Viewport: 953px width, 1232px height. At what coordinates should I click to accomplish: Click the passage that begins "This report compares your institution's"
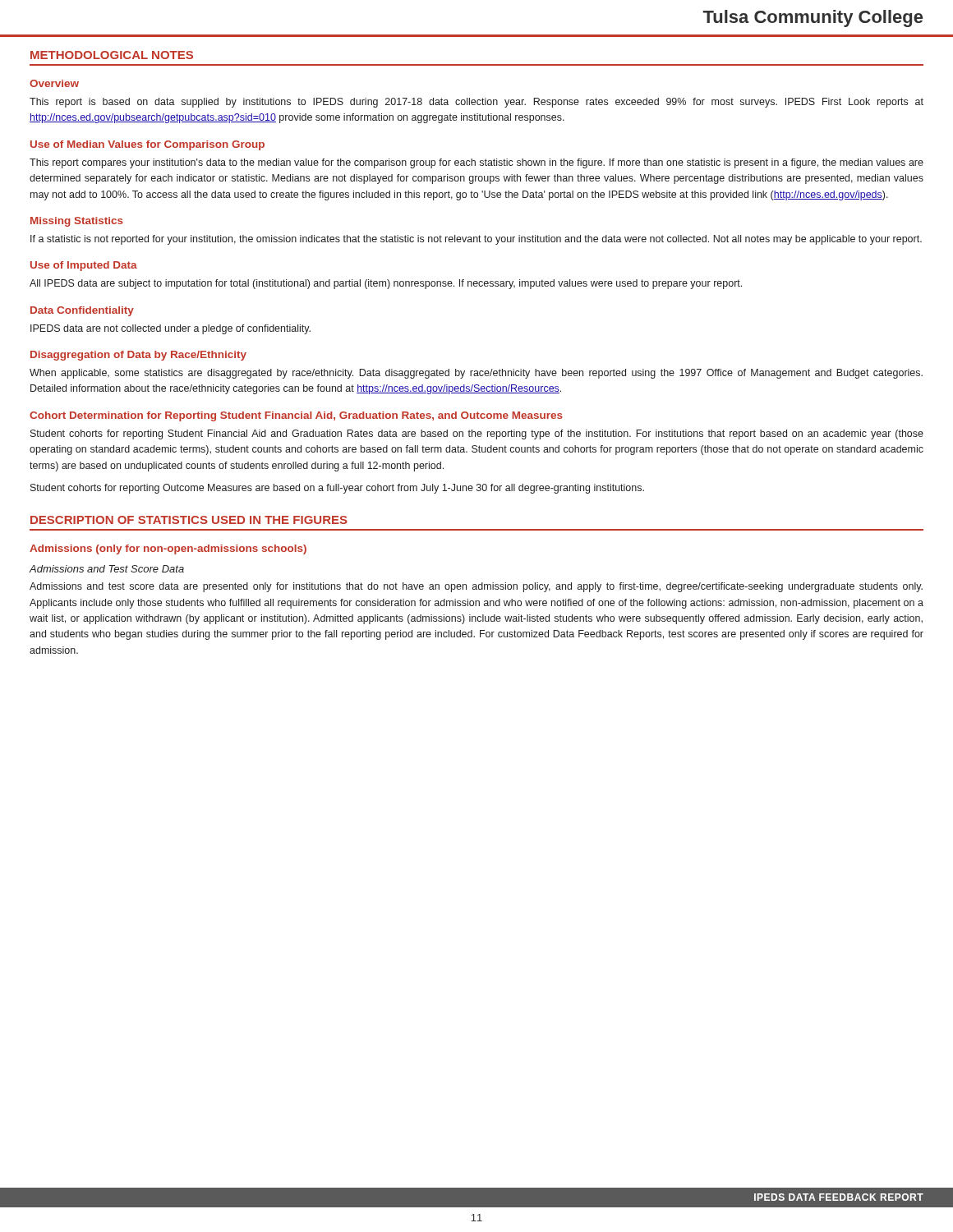click(x=476, y=178)
